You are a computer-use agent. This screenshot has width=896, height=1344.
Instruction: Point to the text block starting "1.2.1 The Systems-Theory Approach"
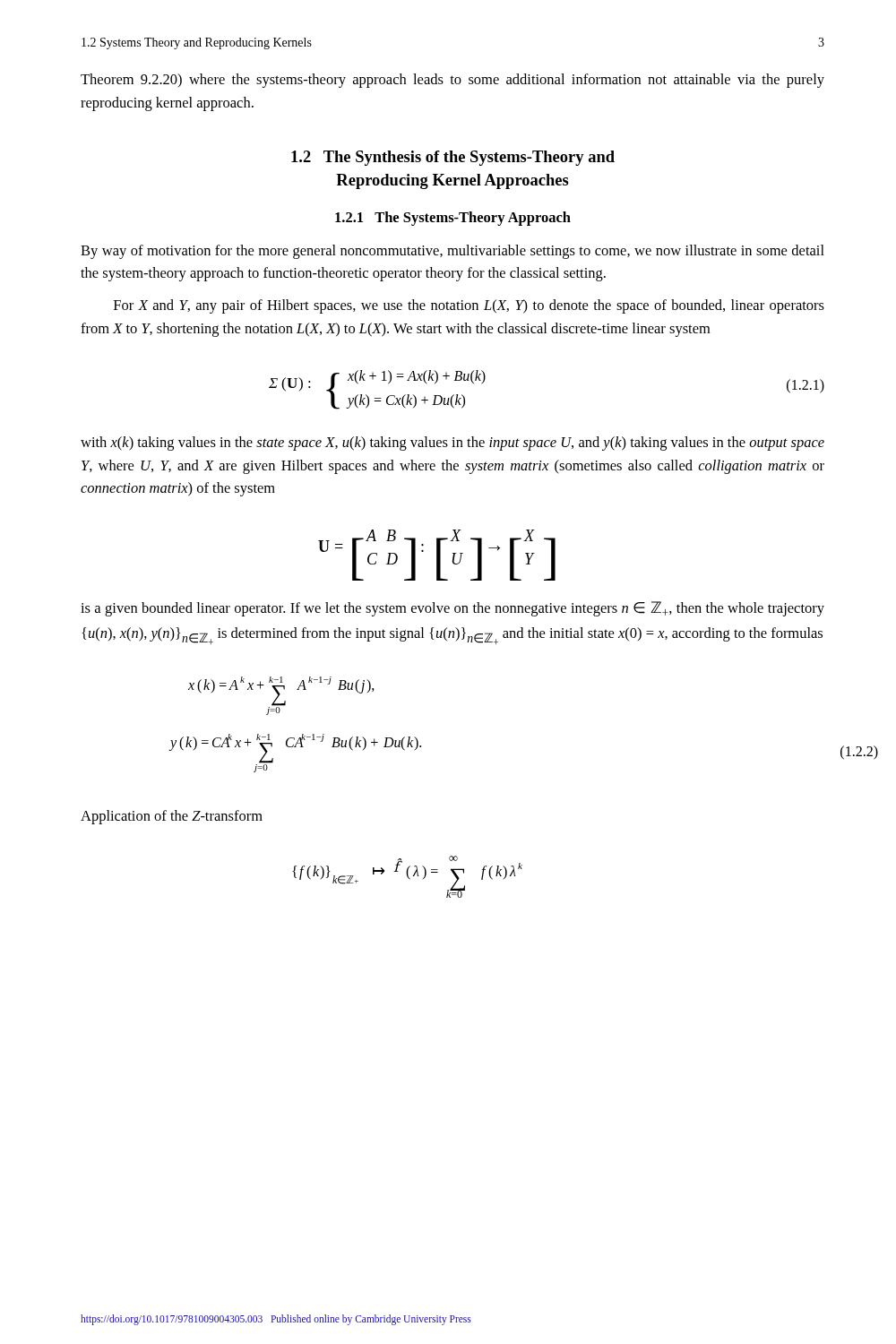coord(452,217)
